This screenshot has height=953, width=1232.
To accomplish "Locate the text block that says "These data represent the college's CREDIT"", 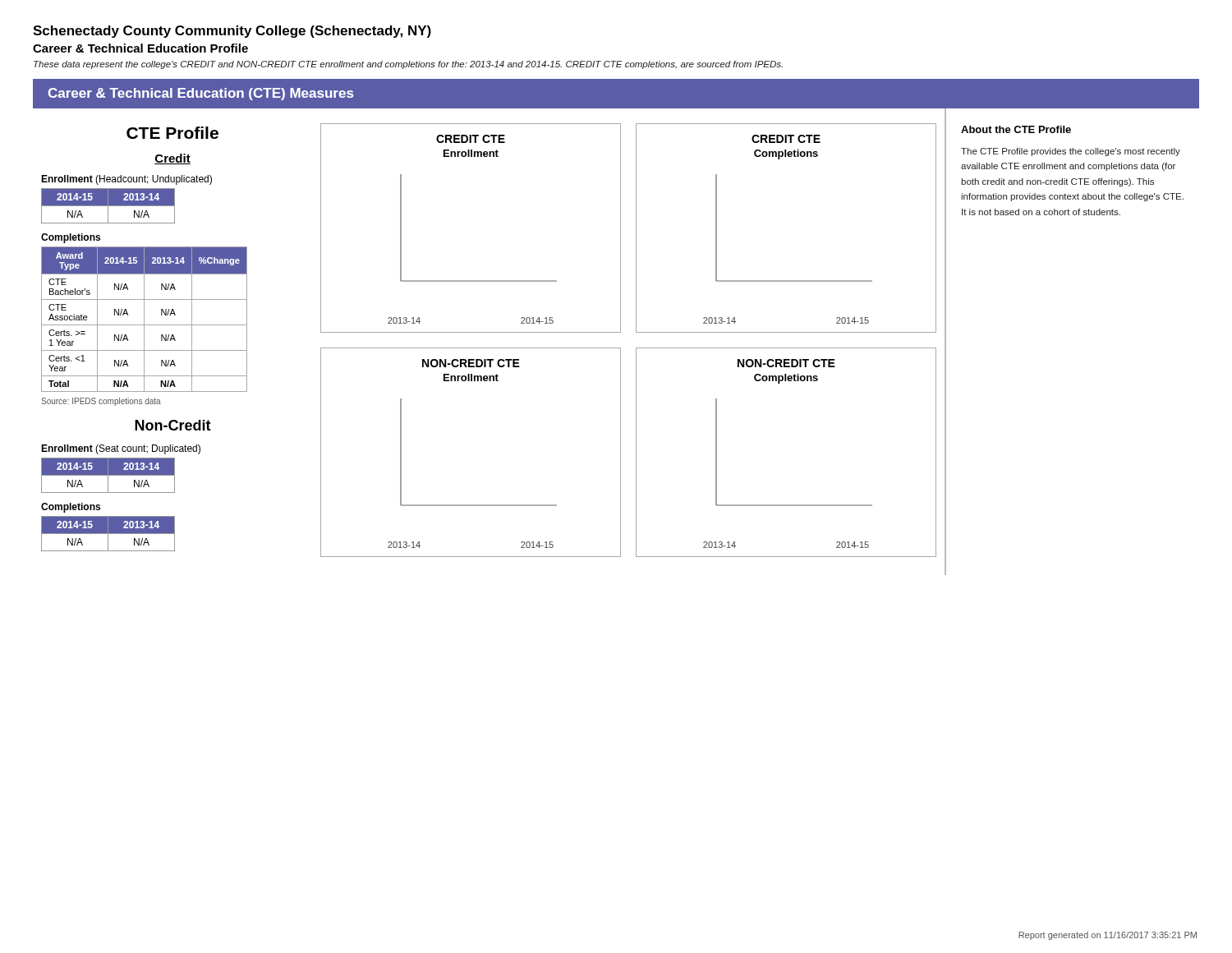I will pyautogui.click(x=408, y=64).
